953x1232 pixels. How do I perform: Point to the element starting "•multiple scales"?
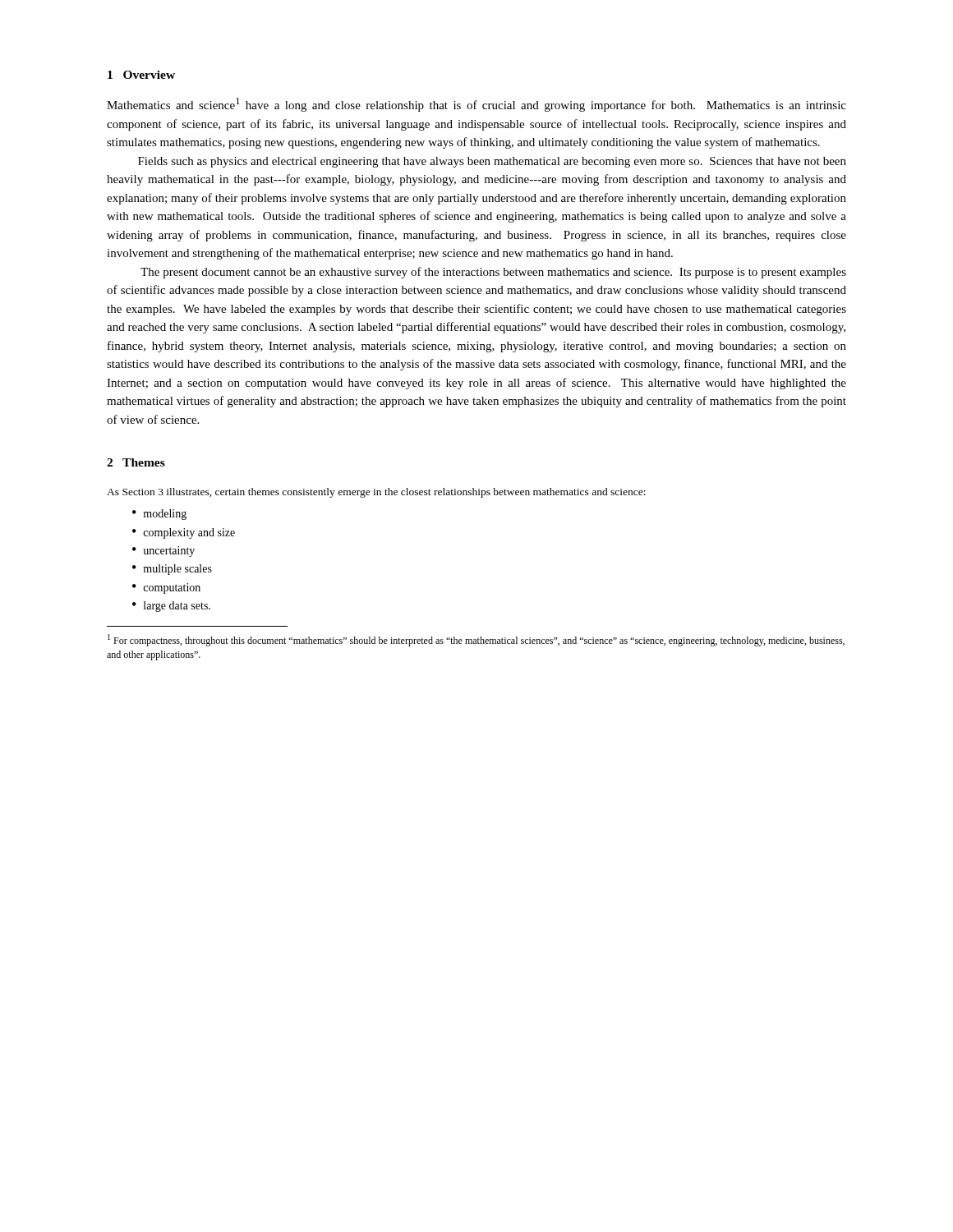pyautogui.click(x=172, y=570)
